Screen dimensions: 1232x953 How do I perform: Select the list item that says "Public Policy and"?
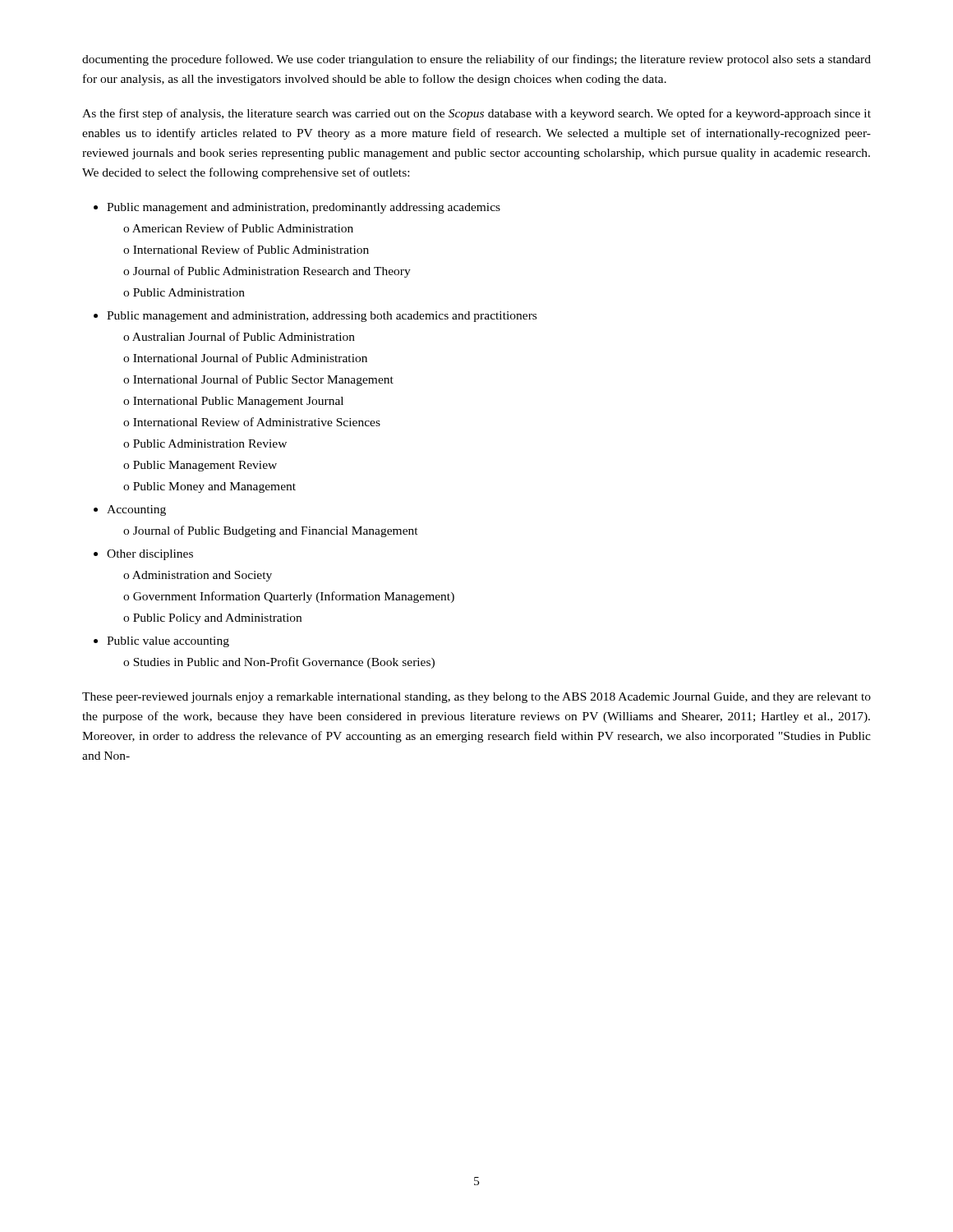click(x=217, y=618)
